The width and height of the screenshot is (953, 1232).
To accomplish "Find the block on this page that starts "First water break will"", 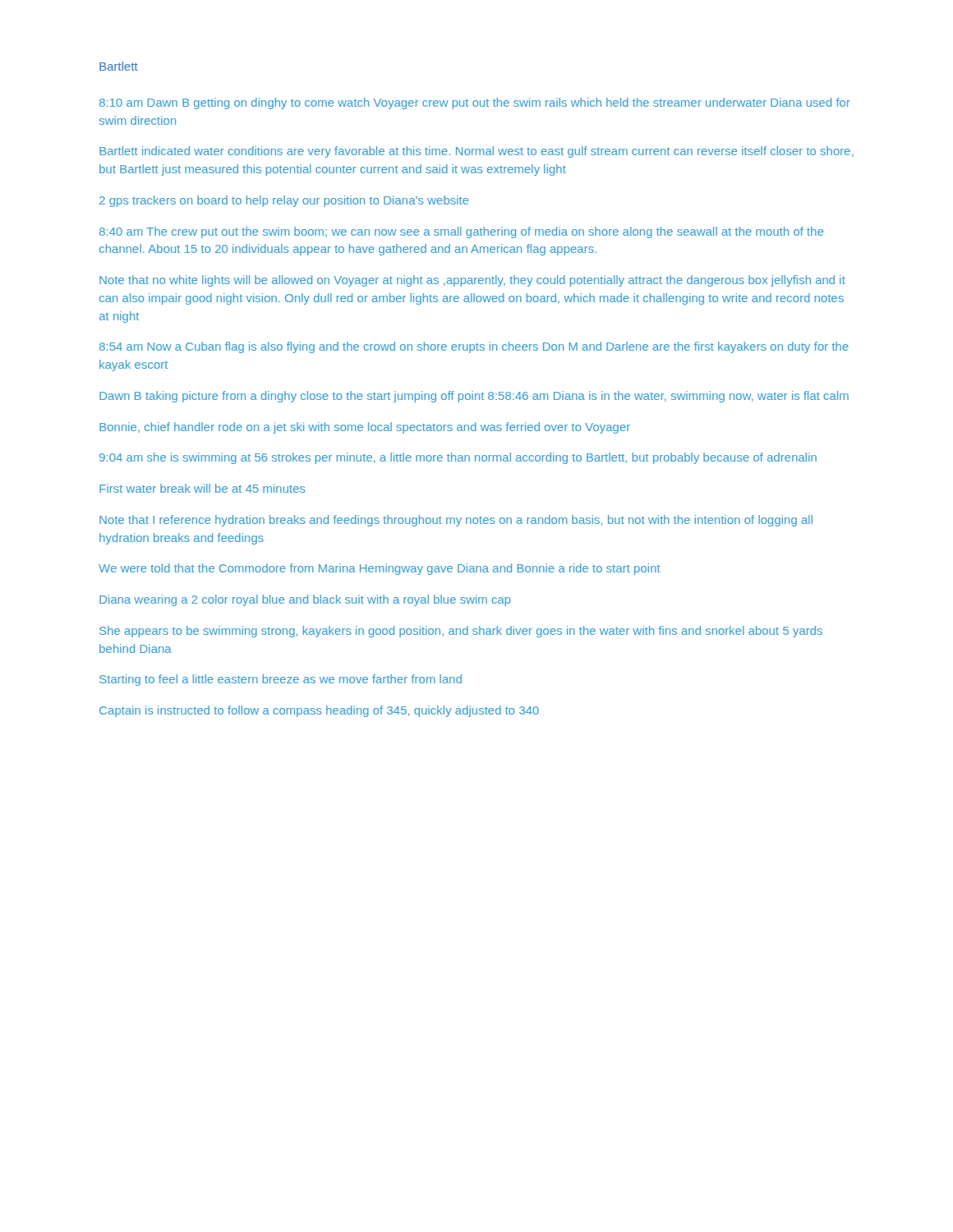I will coord(202,488).
